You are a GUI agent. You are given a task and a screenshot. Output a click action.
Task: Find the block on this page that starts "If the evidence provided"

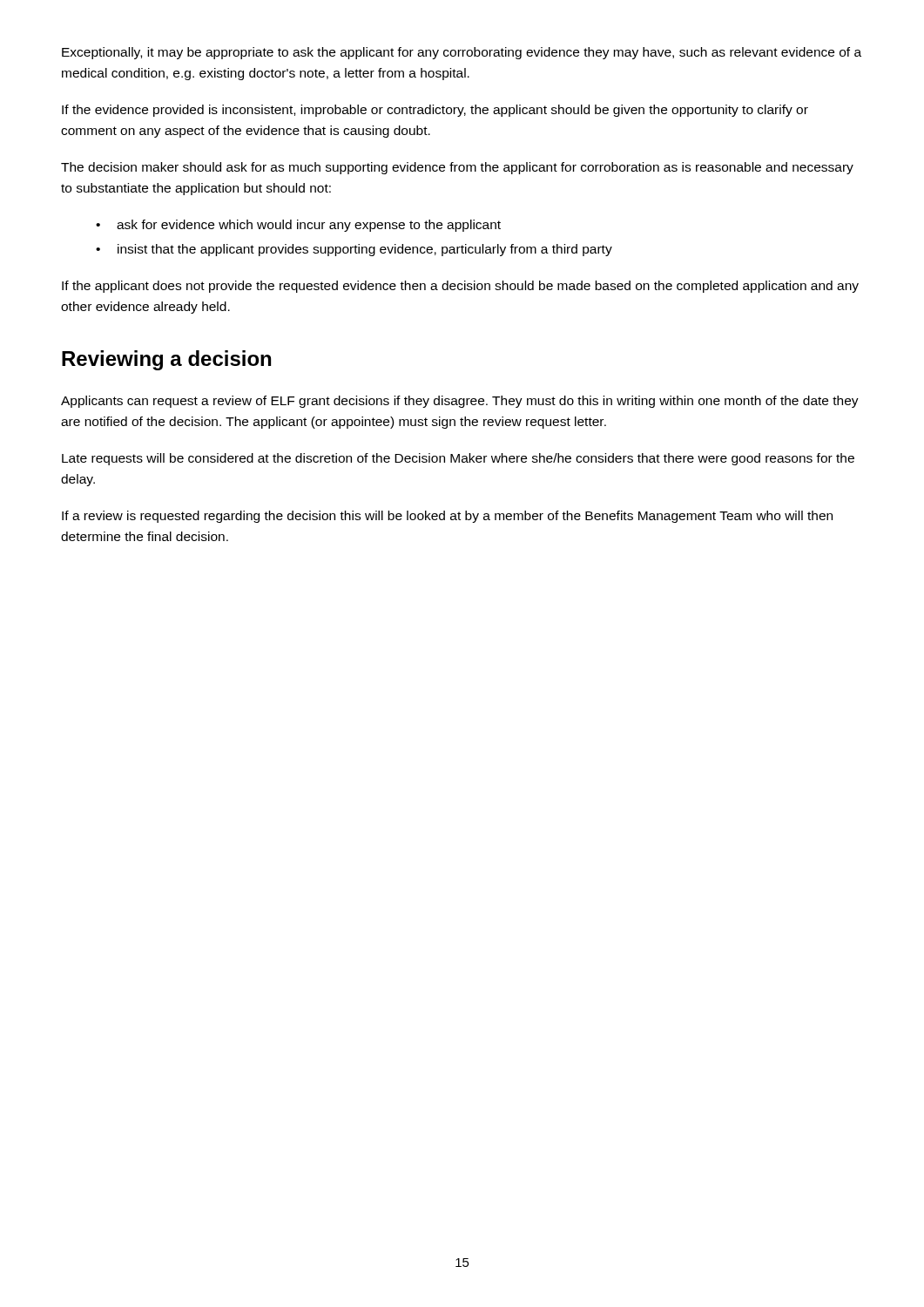pyautogui.click(x=435, y=120)
